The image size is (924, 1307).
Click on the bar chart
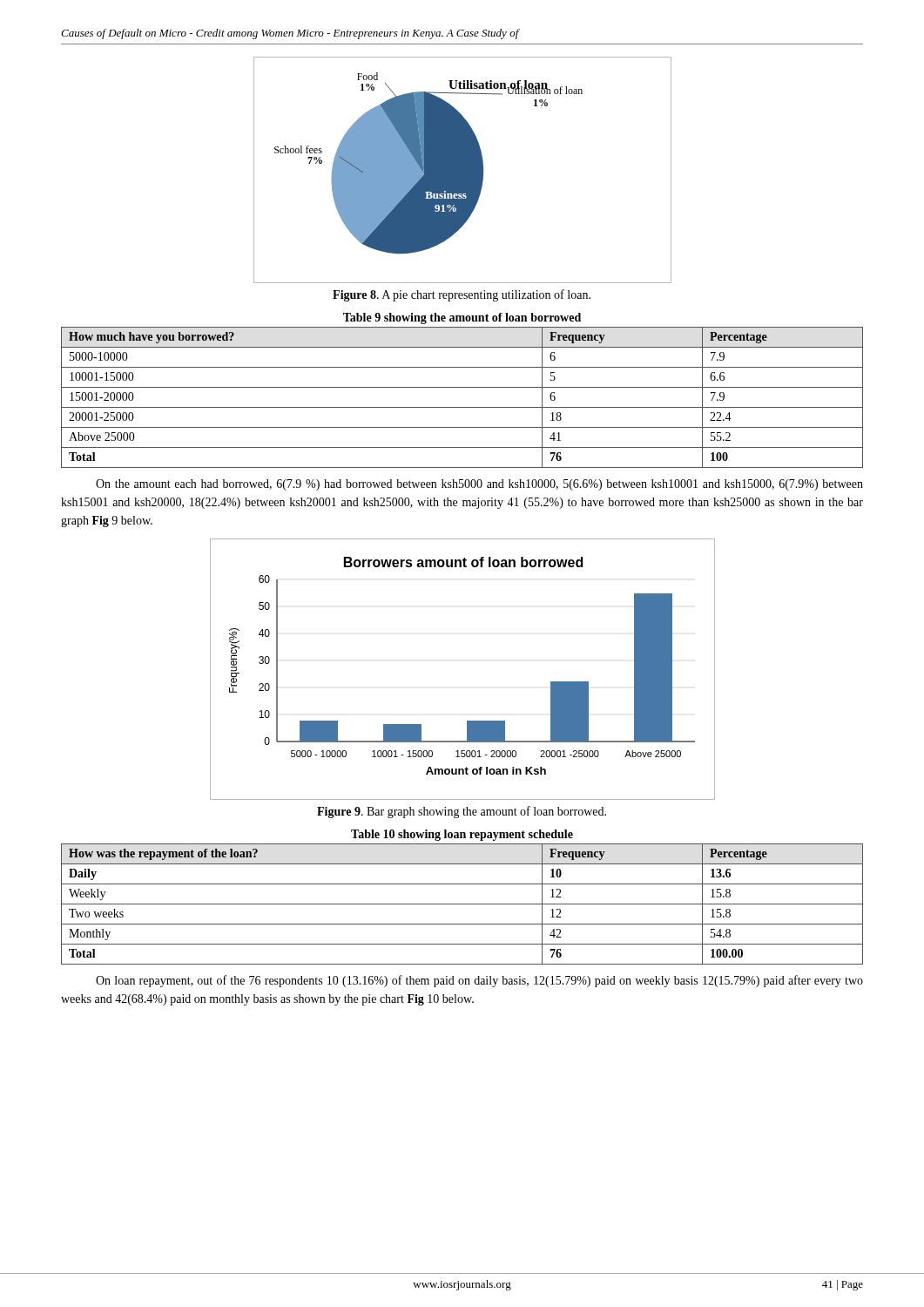pyautogui.click(x=462, y=669)
